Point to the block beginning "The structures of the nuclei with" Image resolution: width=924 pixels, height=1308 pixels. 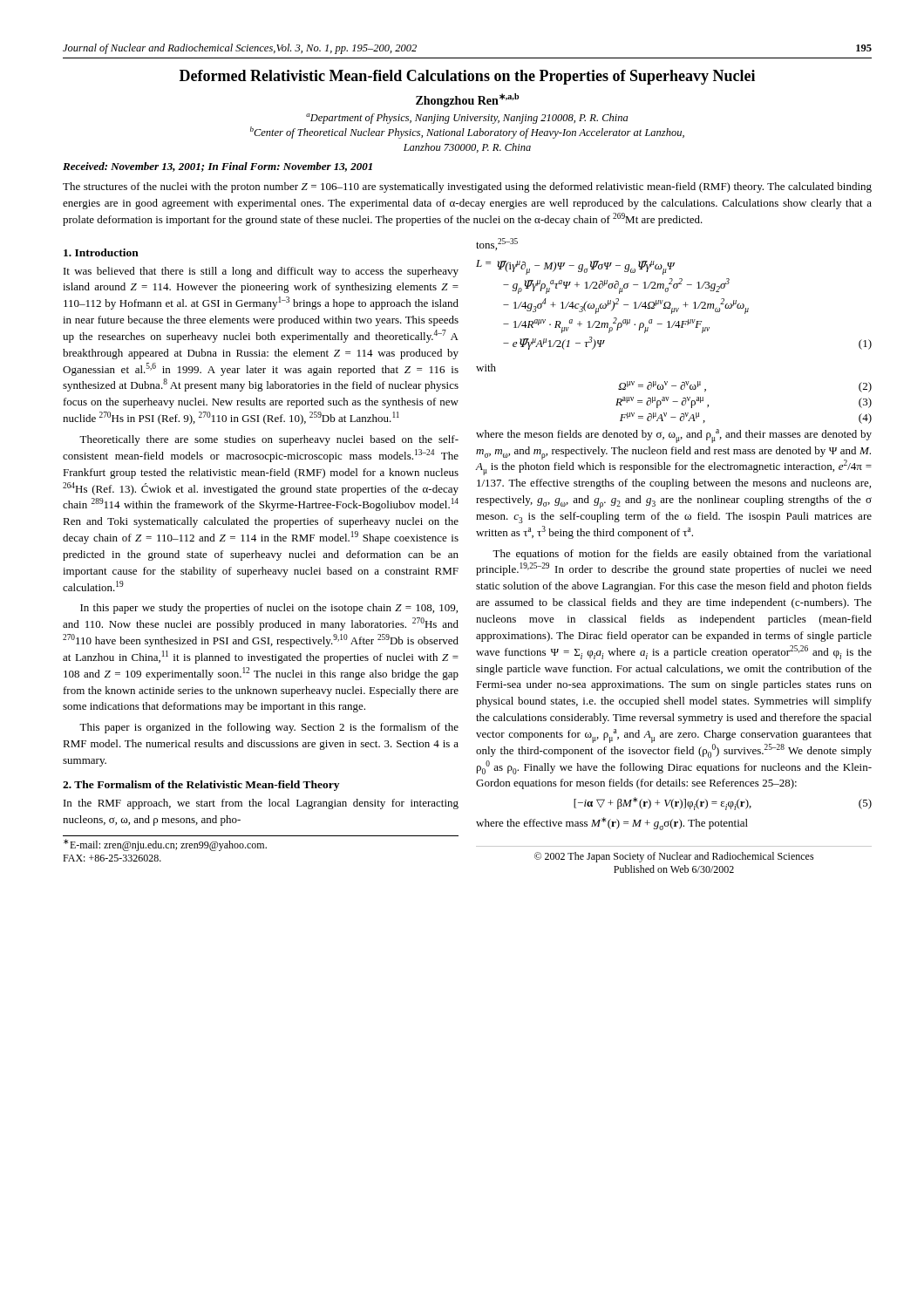point(467,203)
